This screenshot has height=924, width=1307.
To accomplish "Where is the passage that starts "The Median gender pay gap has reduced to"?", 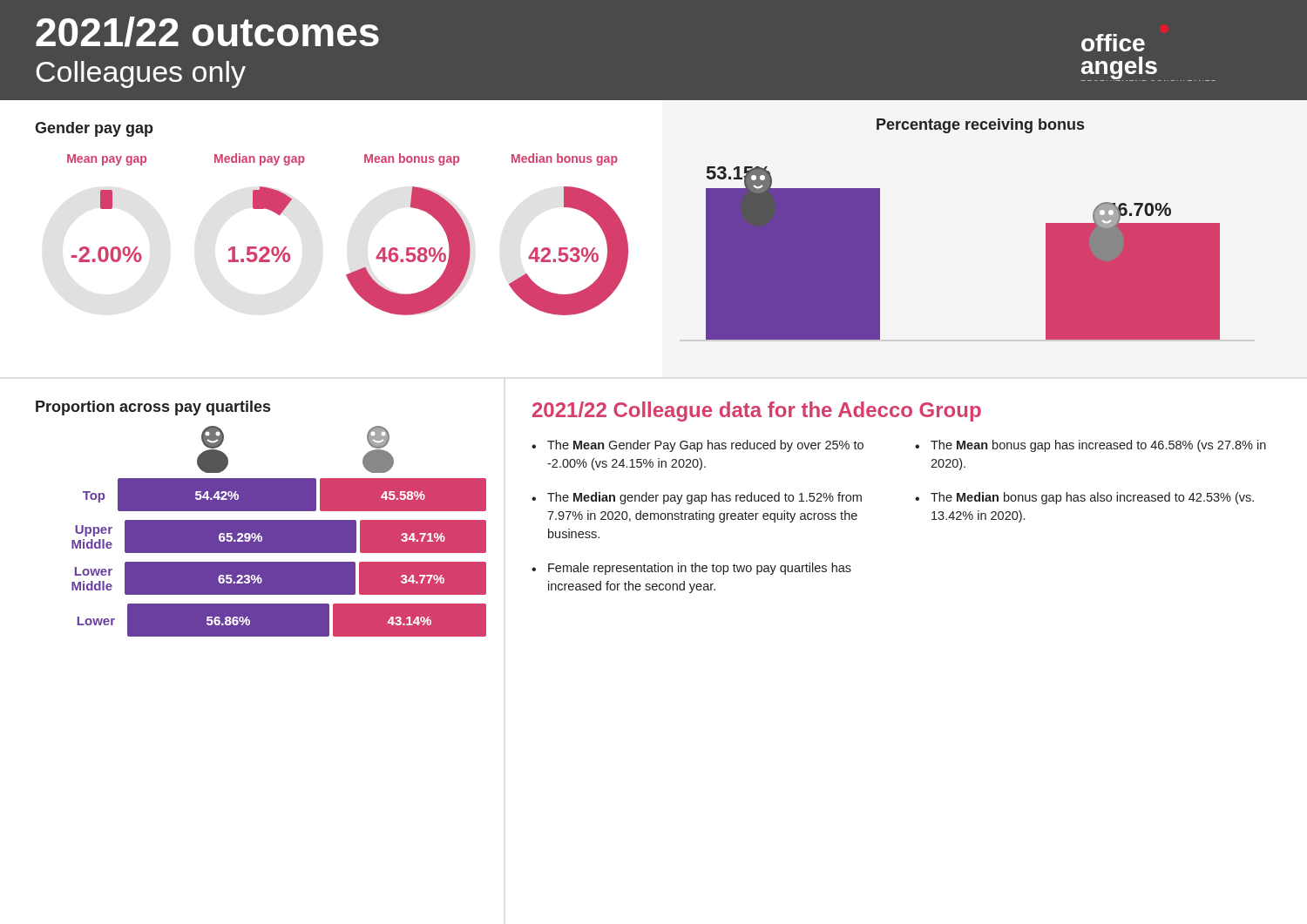I will 705,516.
